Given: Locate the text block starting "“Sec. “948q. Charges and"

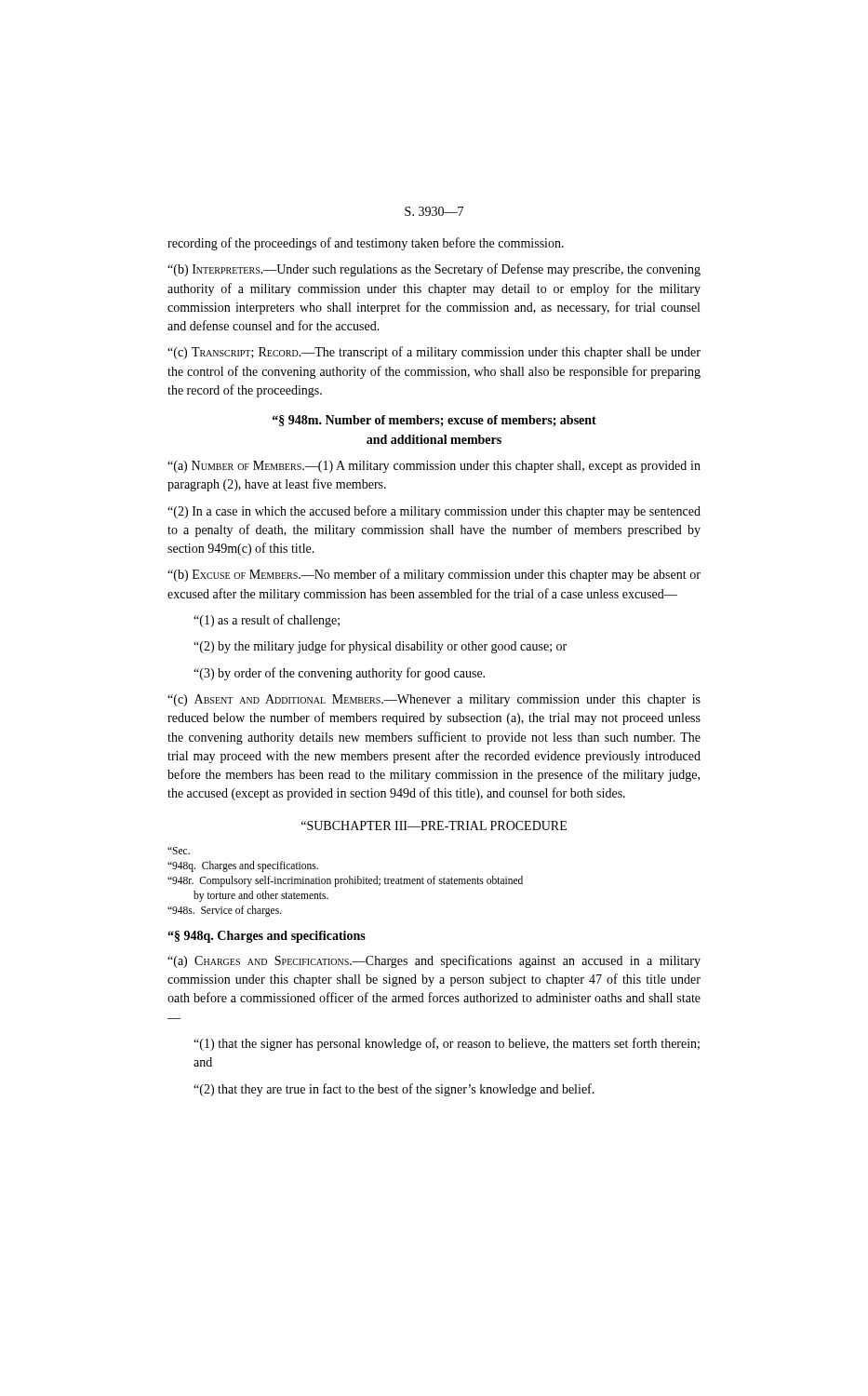Looking at the screenshot, I should pyautogui.click(x=345, y=881).
